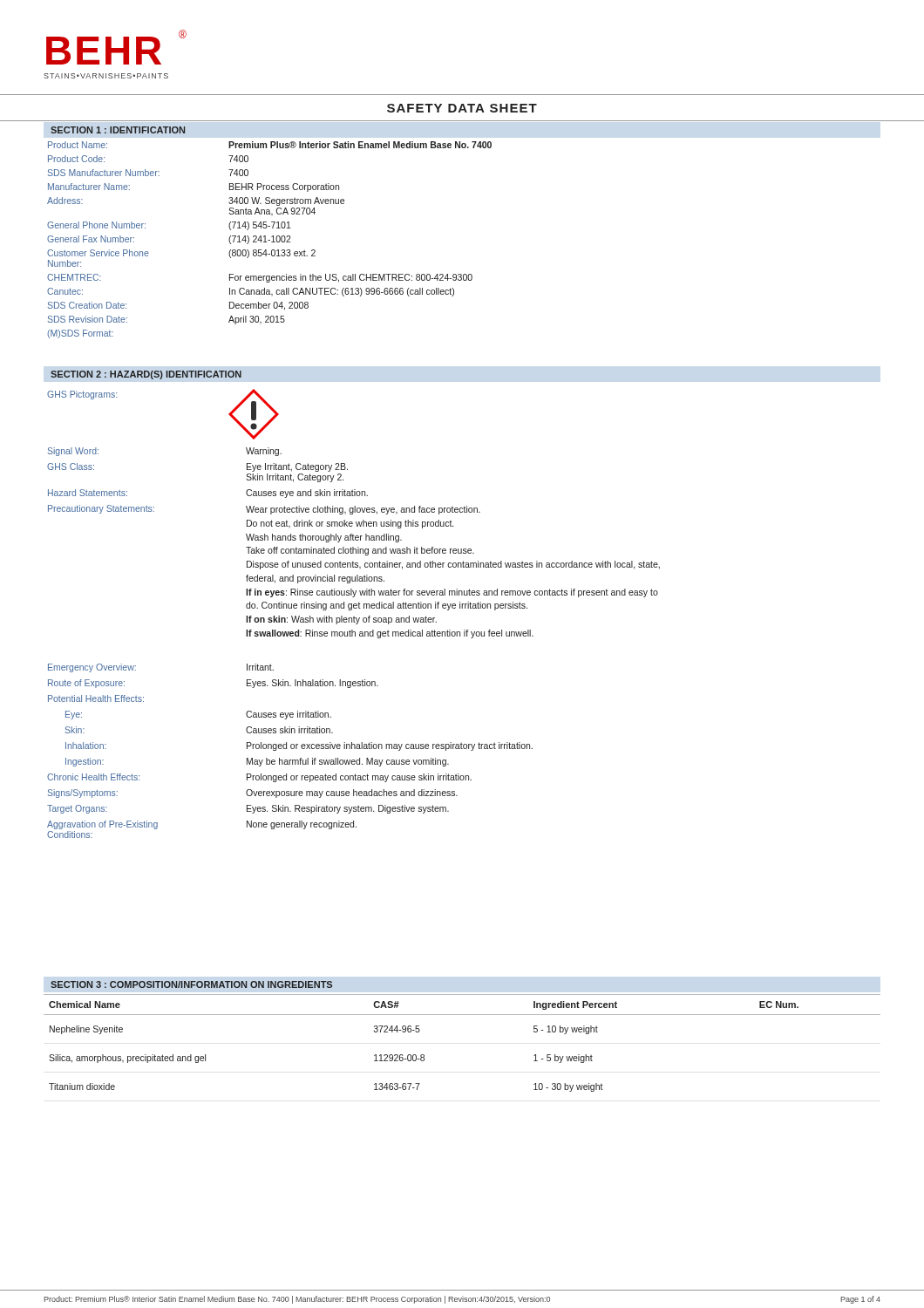Click on the element starting "SECTION 2 : HAZARD(S)"
Image resolution: width=924 pixels, height=1308 pixels.
click(146, 374)
